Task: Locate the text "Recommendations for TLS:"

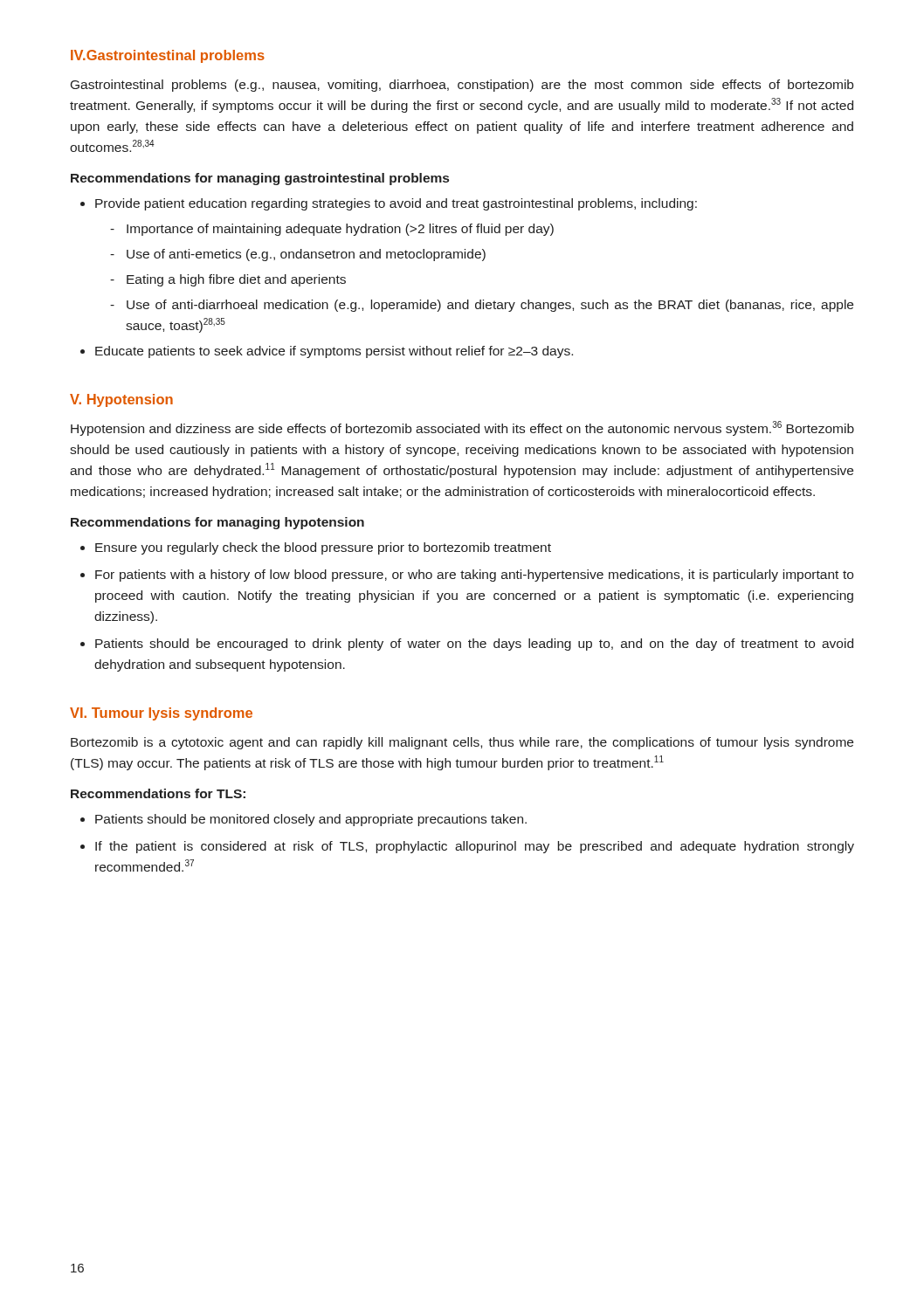Action: point(158,794)
